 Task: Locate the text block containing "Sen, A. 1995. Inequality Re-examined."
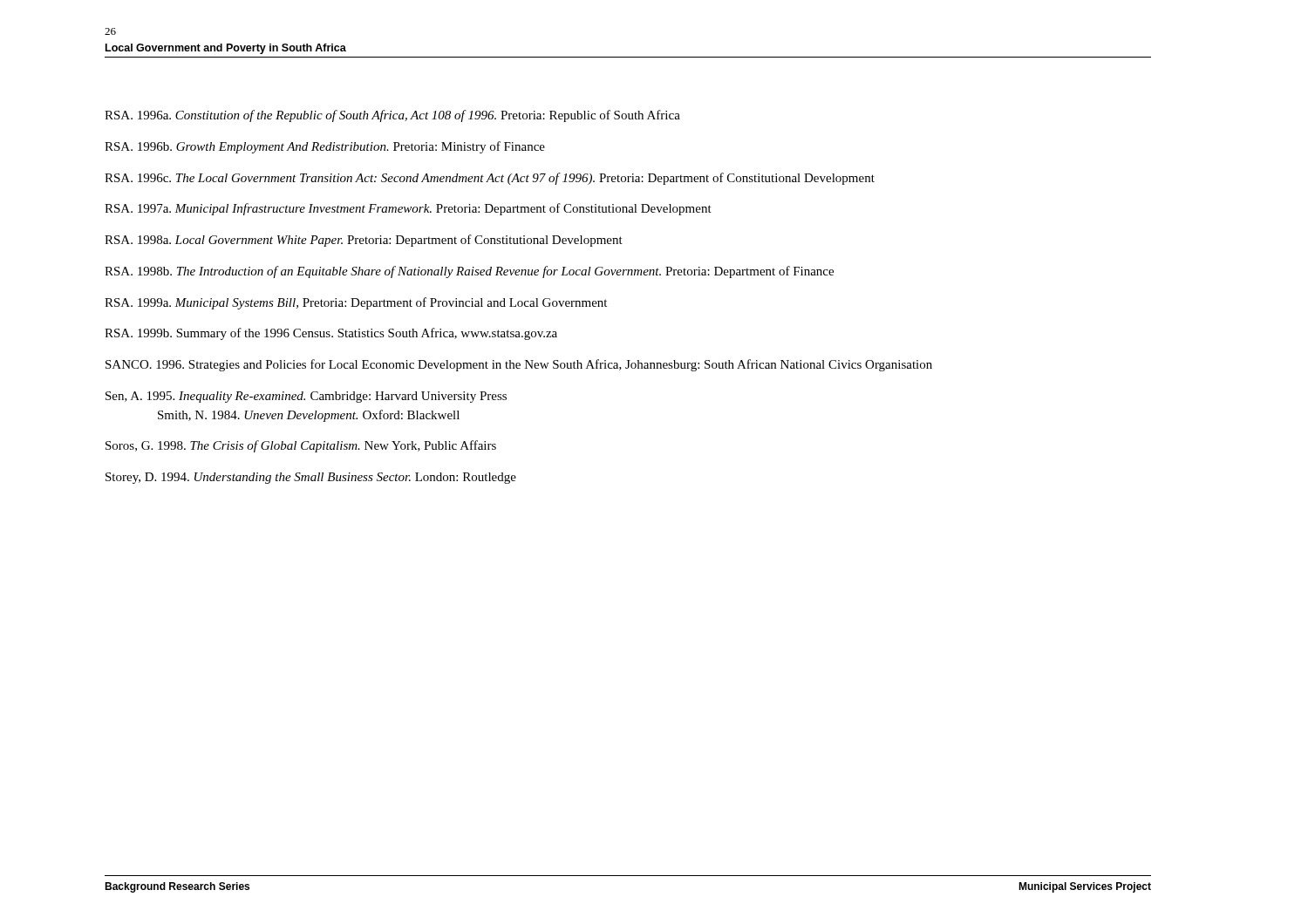point(306,397)
